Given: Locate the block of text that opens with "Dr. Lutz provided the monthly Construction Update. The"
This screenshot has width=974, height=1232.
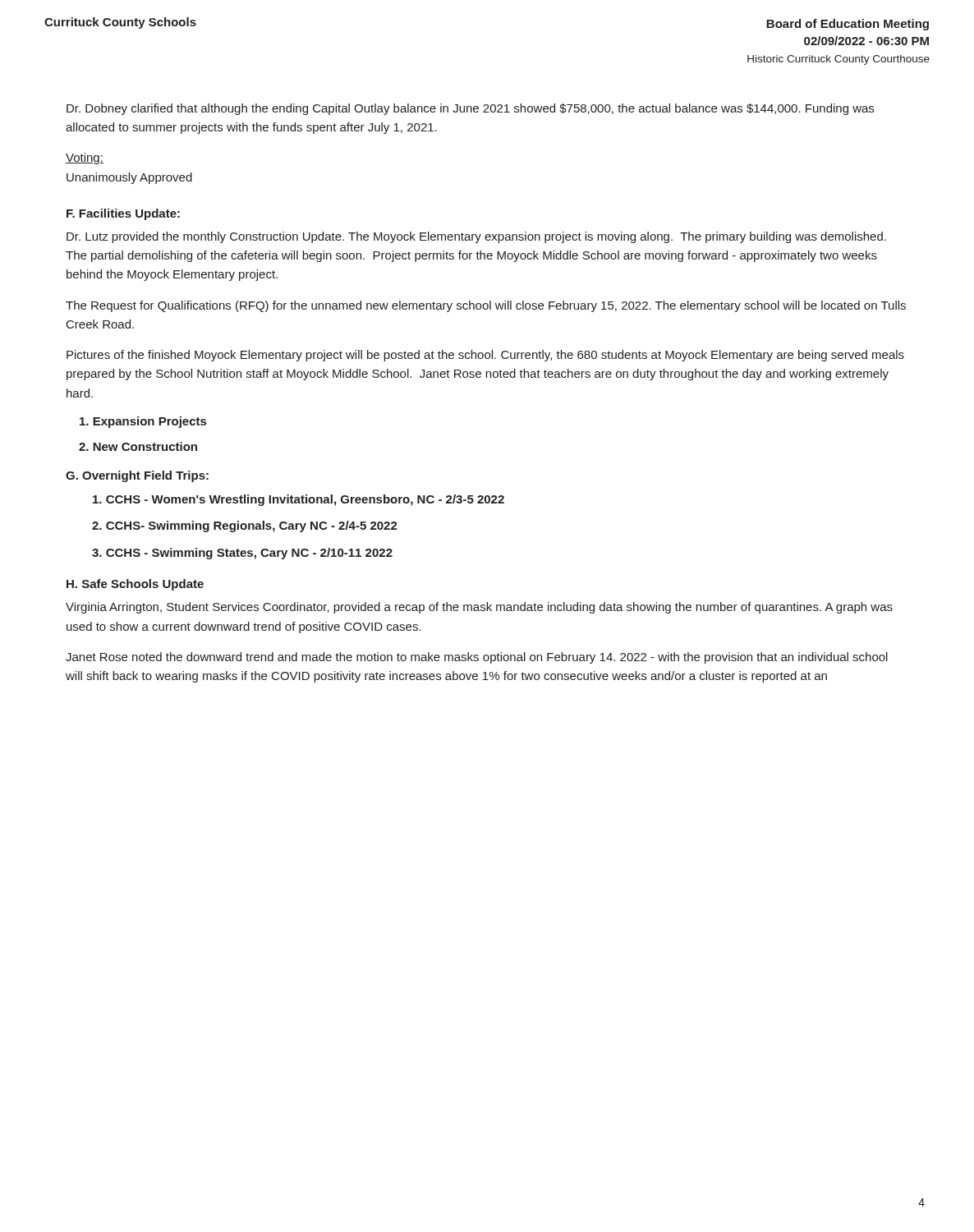Looking at the screenshot, I should pos(476,255).
